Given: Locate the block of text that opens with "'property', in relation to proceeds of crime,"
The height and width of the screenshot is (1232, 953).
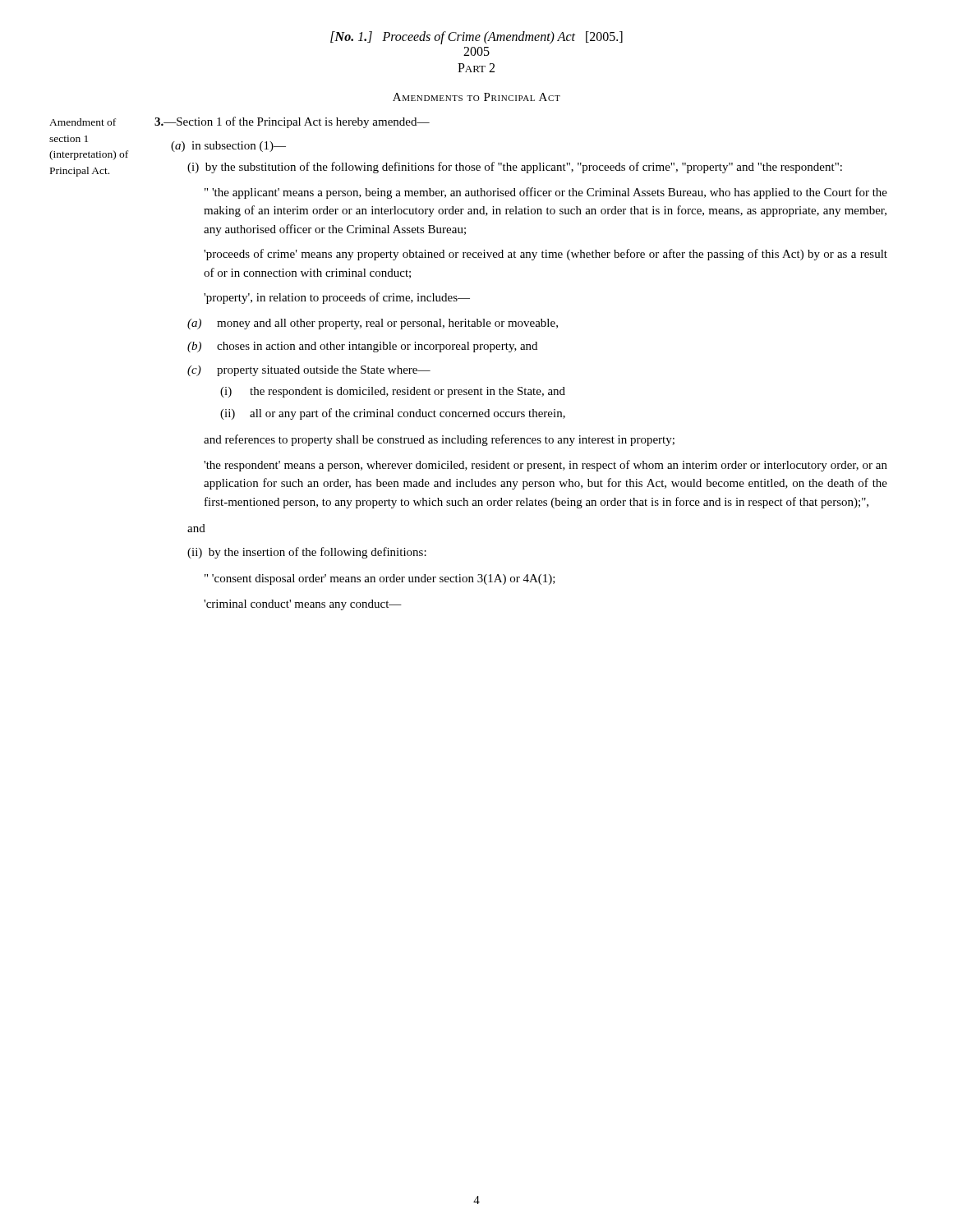Looking at the screenshot, I should [337, 298].
